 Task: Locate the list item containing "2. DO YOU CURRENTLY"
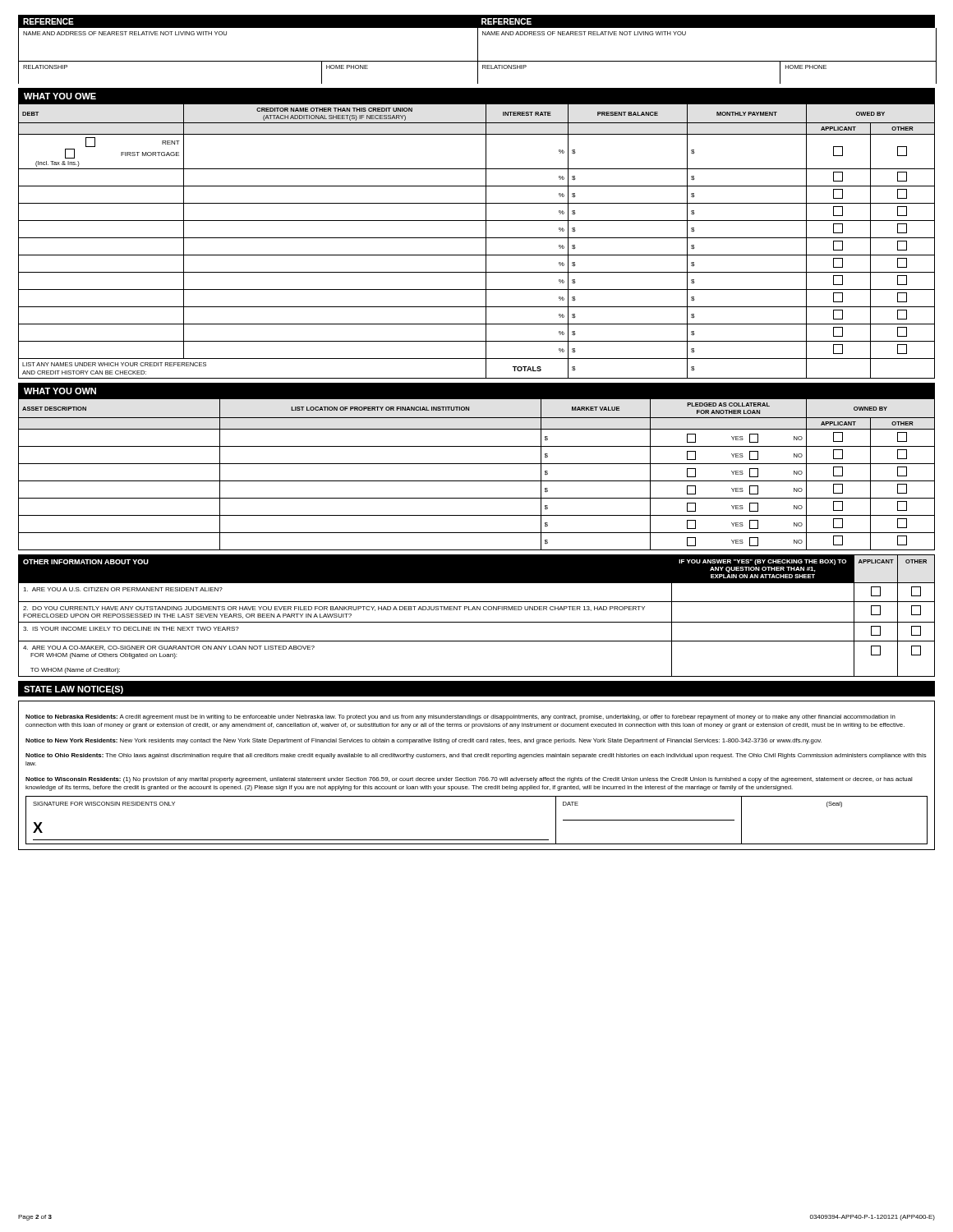(334, 612)
